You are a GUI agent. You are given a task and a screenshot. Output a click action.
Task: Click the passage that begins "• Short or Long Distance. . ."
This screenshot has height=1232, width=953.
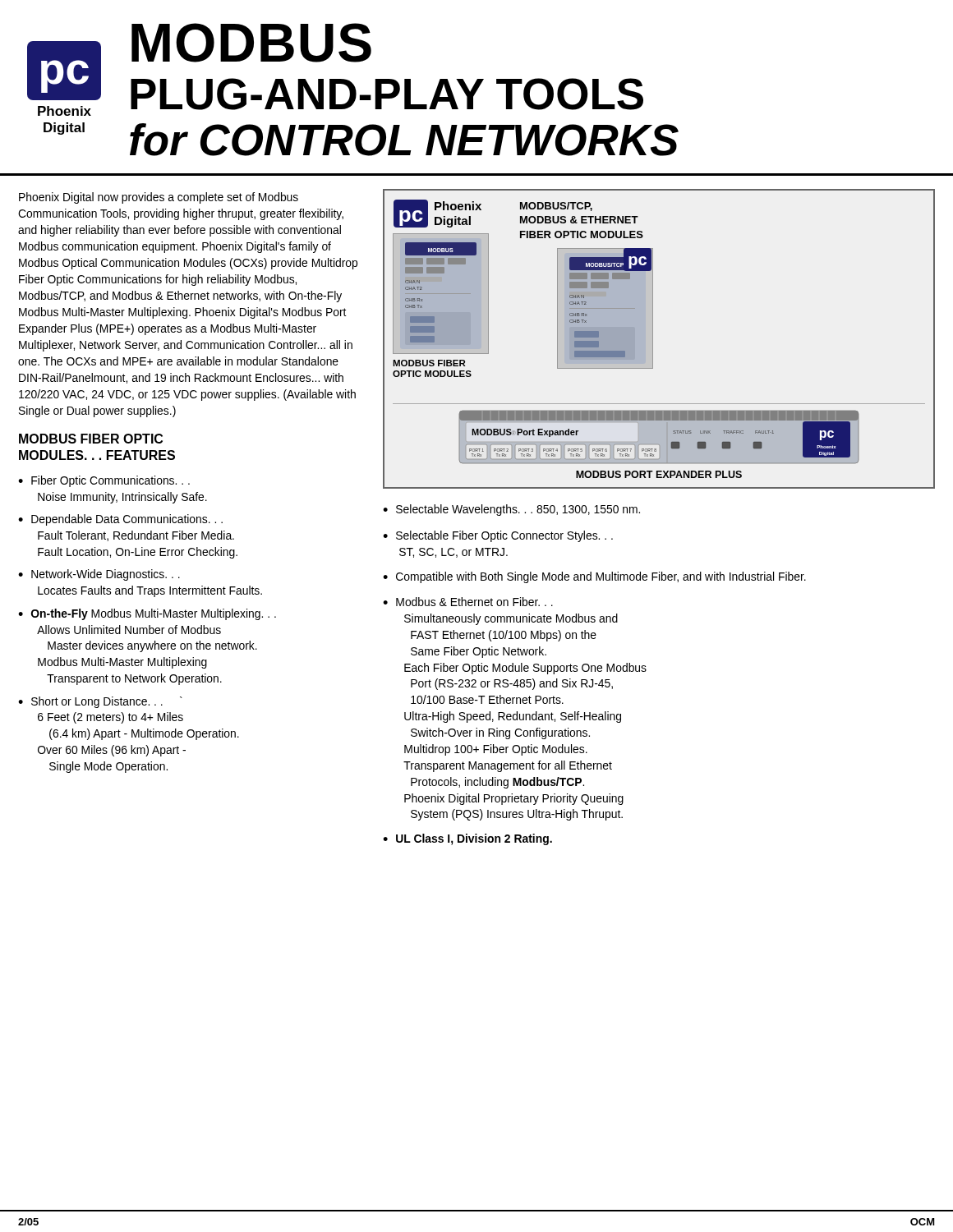[129, 734]
